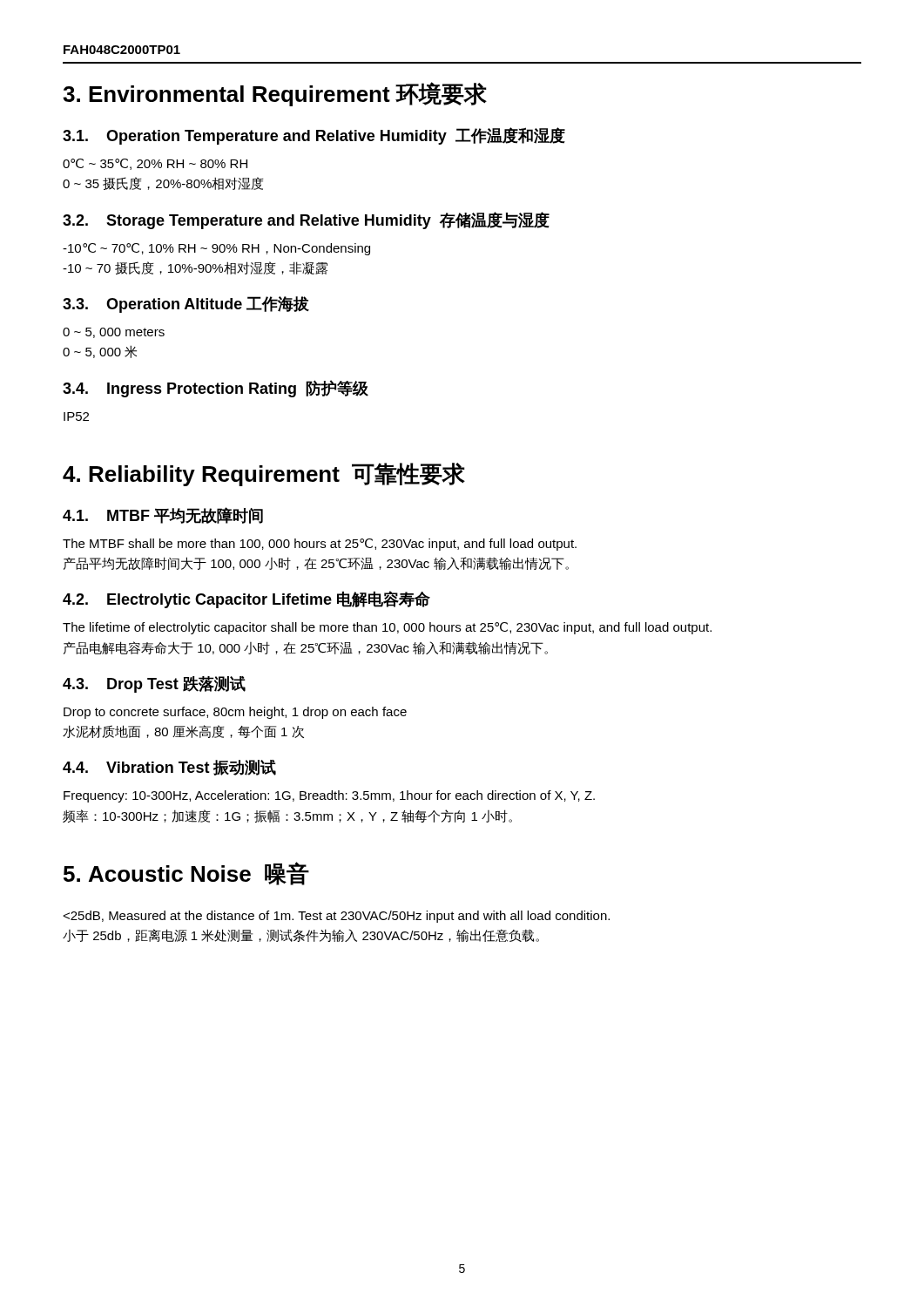Viewport: 924px width, 1307px height.
Task: Locate the section header that opens with "3.4. Ingress Protection Rating"
Action: point(216,388)
